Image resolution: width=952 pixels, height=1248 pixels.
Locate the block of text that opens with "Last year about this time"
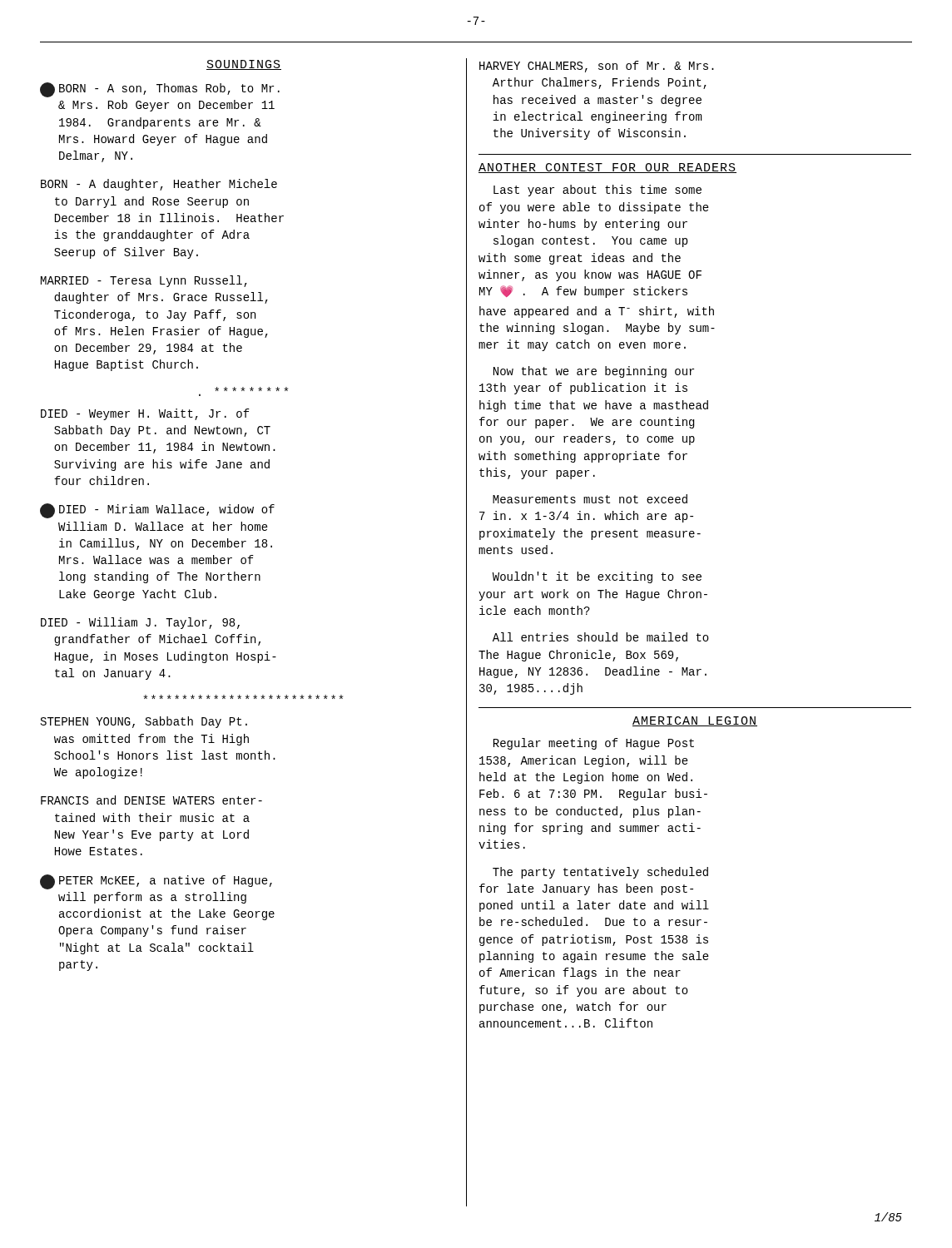[597, 268]
